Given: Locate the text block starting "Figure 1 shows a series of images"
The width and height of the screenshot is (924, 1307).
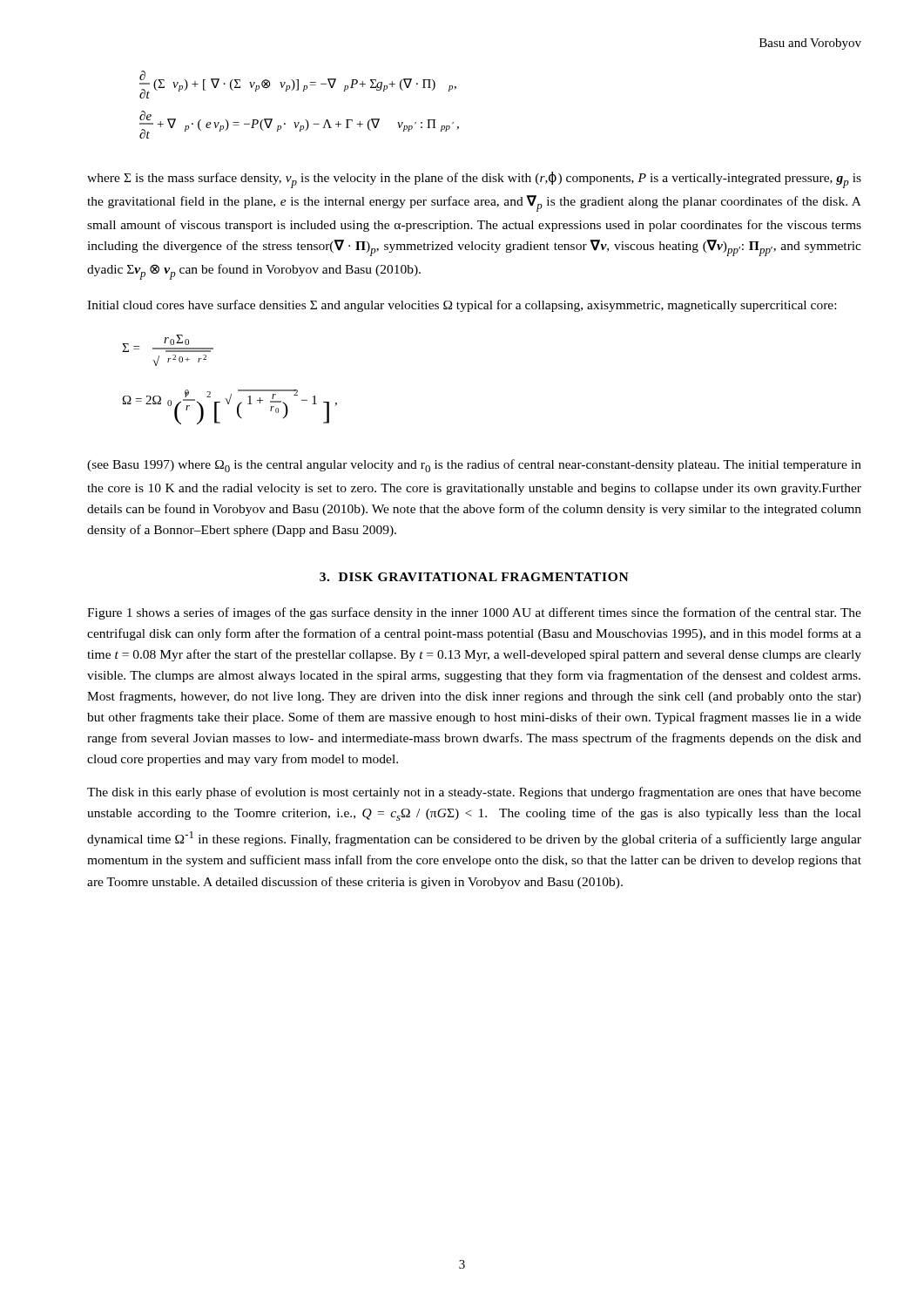Looking at the screenshot, I should (x=474, y=685).
